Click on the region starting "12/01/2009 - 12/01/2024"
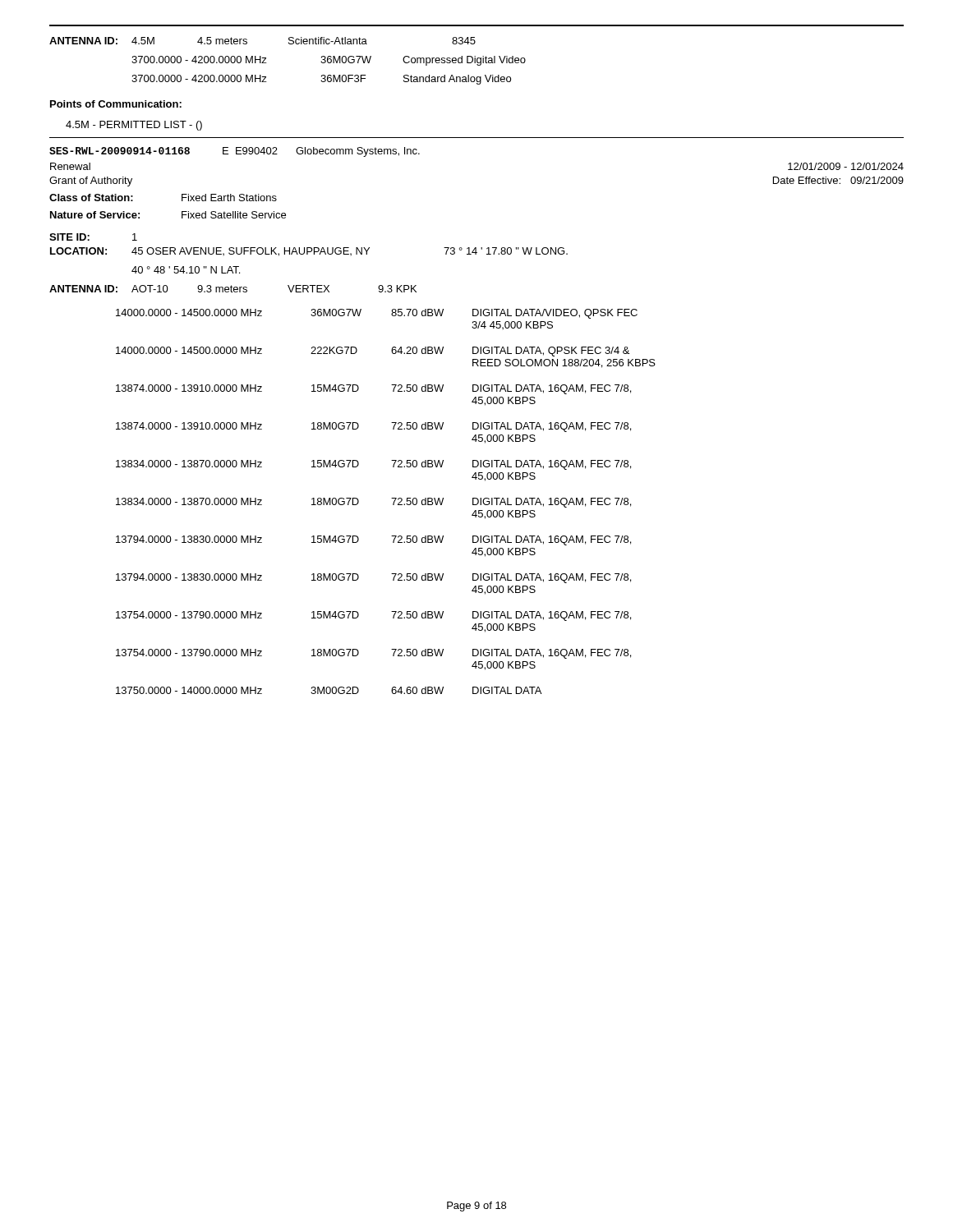Viewport: 953px width, 1232px height. tap(846, 166)
